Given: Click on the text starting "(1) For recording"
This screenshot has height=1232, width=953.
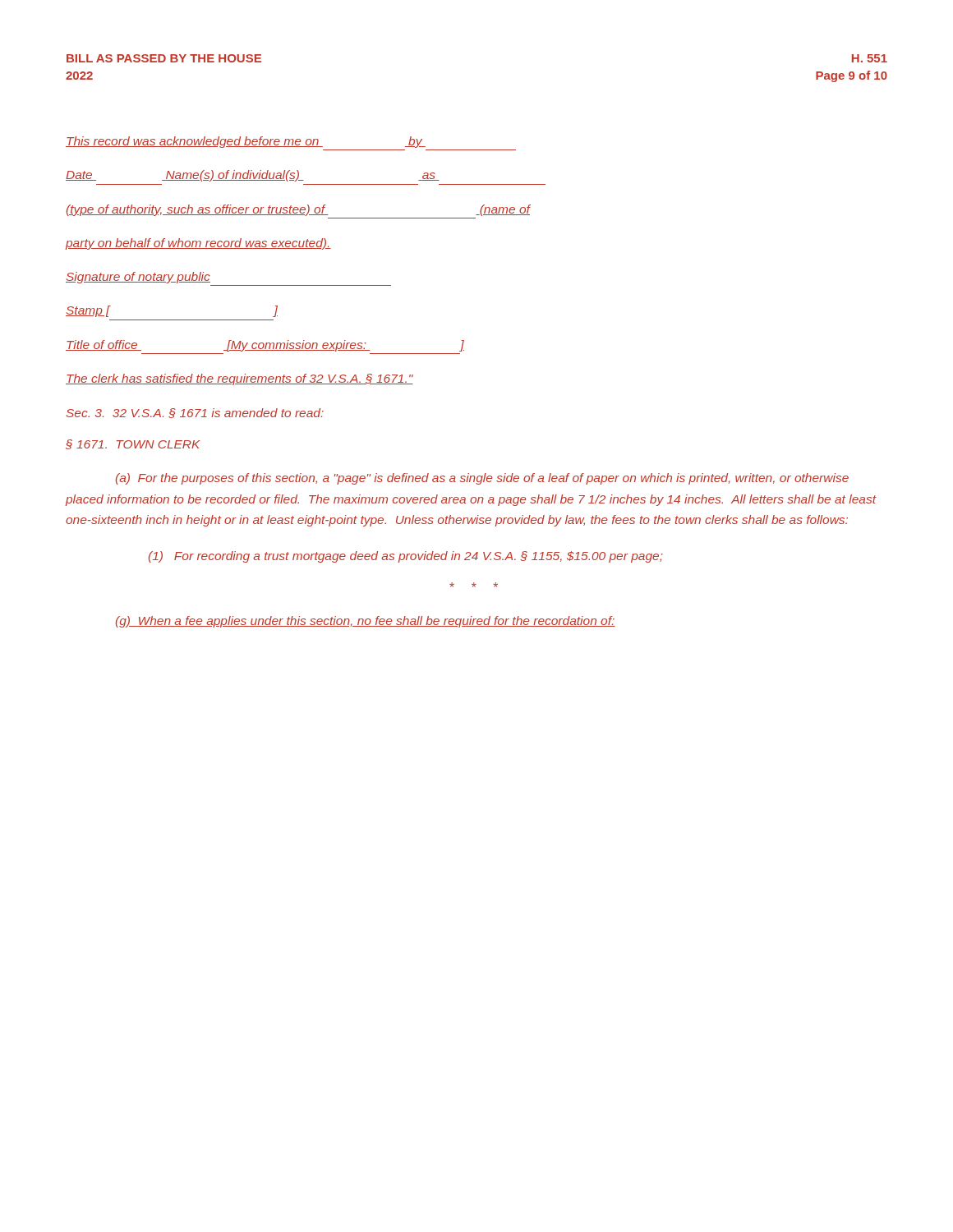Looking at the screenshot, I should (x=405, y=555).
